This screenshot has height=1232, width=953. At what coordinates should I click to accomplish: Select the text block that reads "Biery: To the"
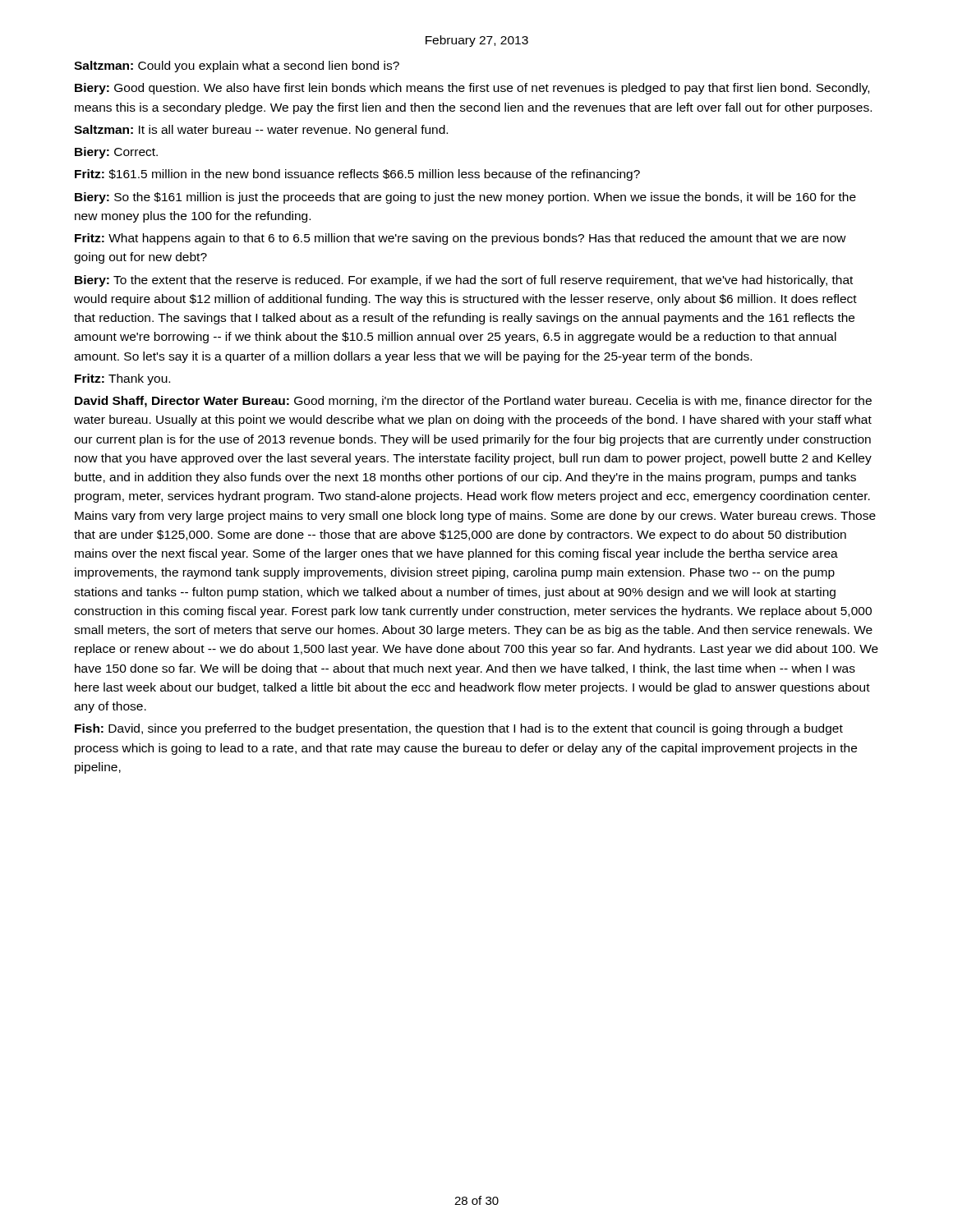point(465,317)
